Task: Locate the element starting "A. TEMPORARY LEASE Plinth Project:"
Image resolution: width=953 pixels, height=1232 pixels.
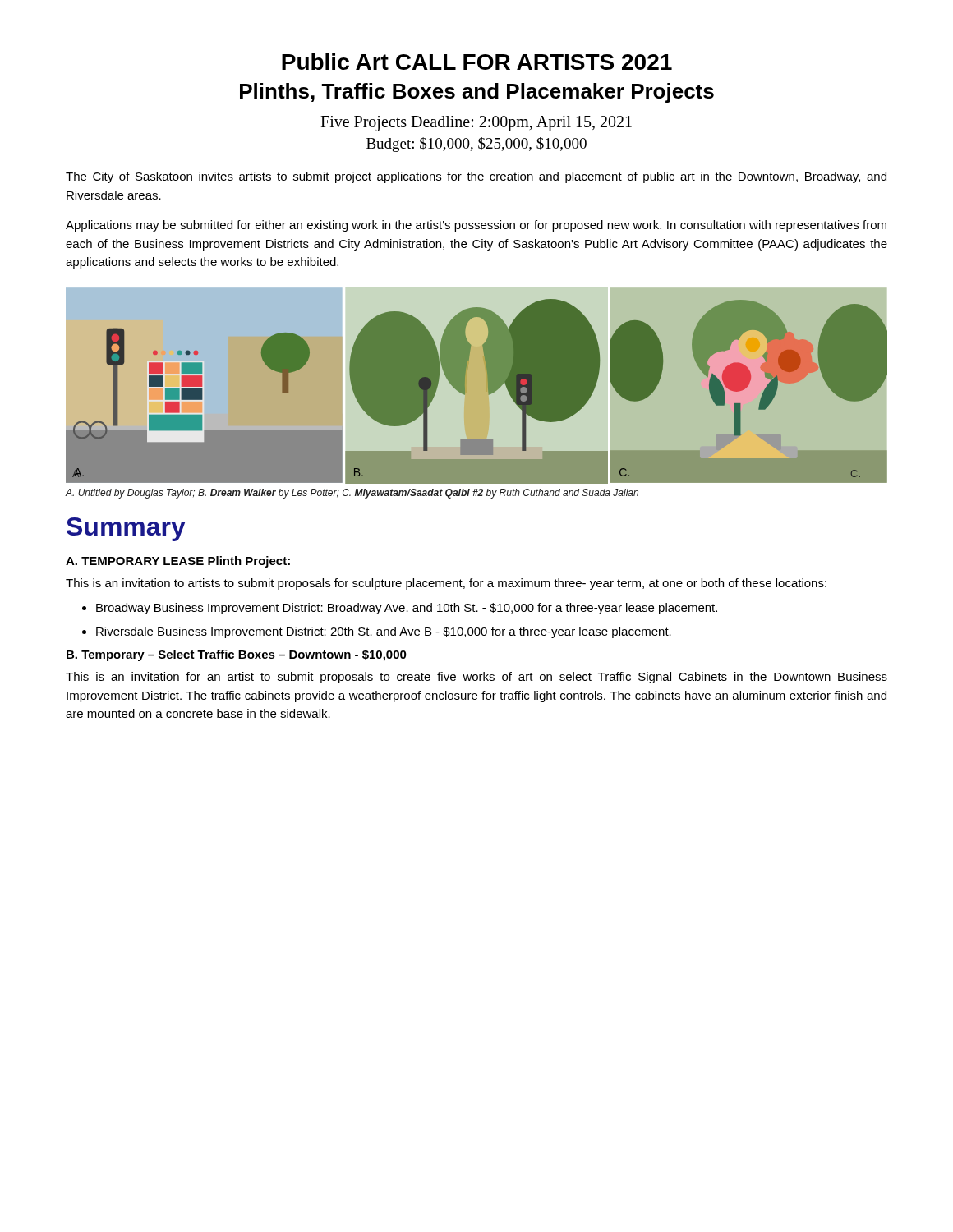Action: [178, 560]
